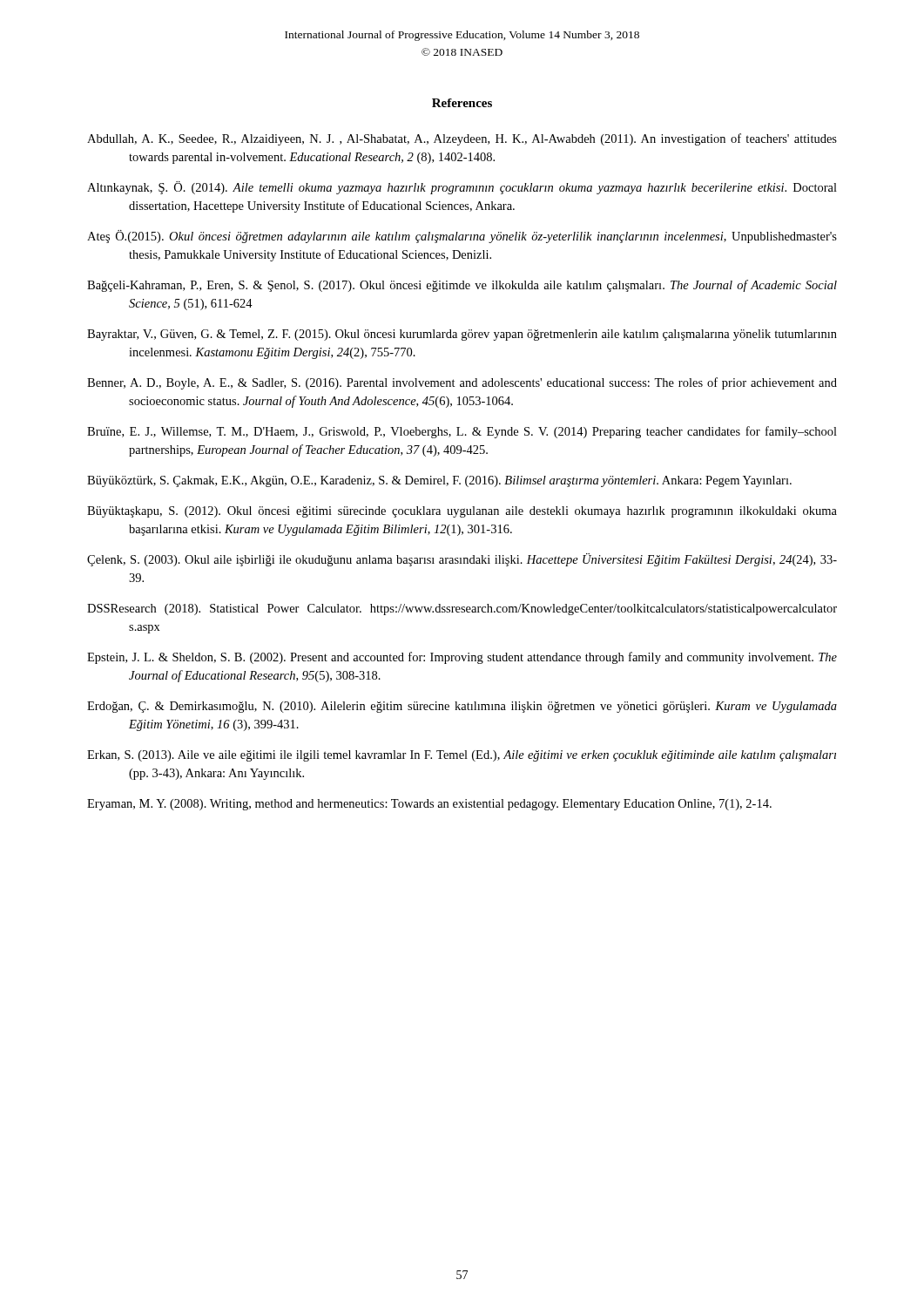Select the text starting "Çelenk, S. (2003). Okul aile işbirliği"
The width and height of the screenshot is (924, 1307).
click(462, 569)
